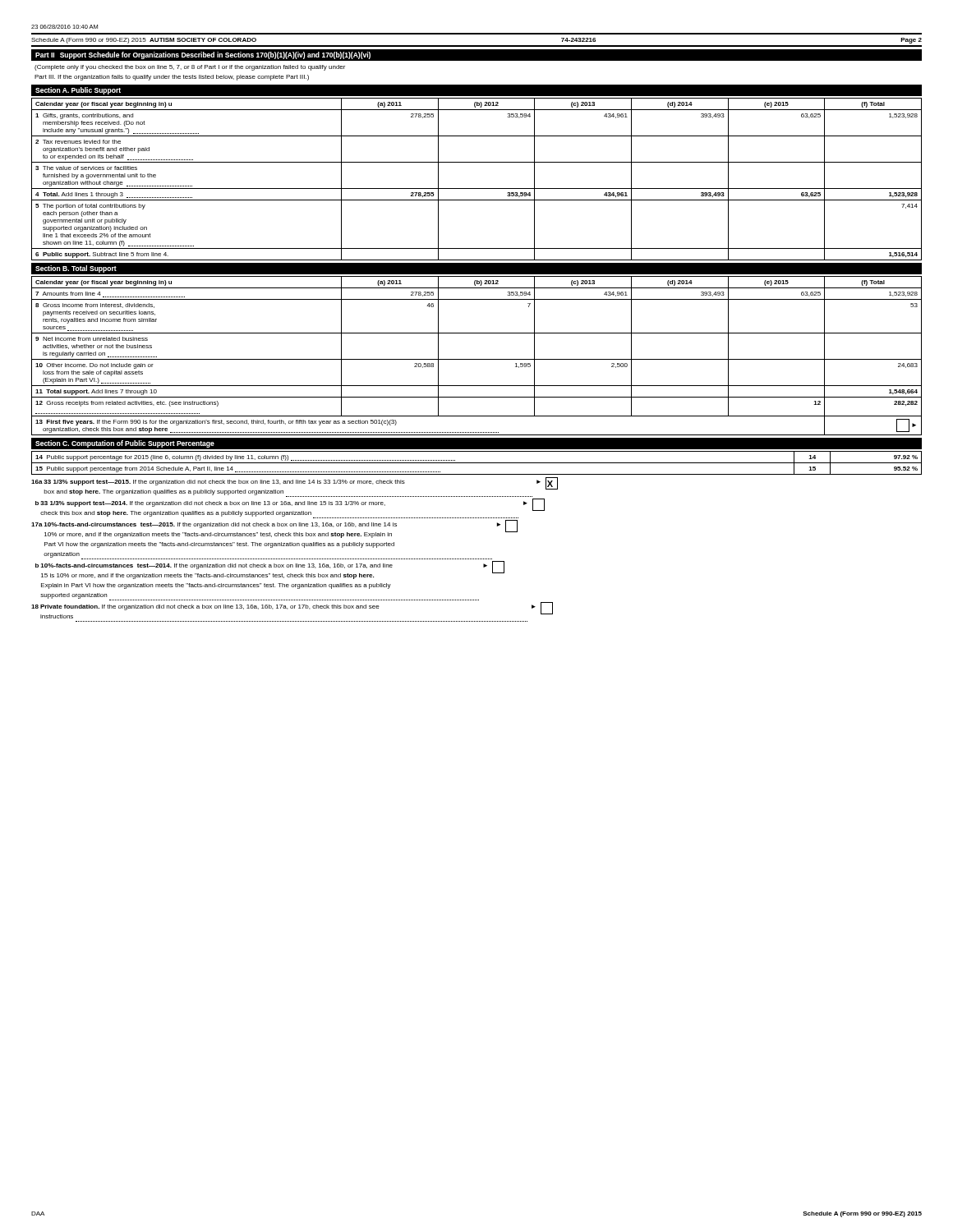Select the table that reads "15 Public support percentage from"
This screenshot has width=953, height=1232.
(x=476, y=463)
